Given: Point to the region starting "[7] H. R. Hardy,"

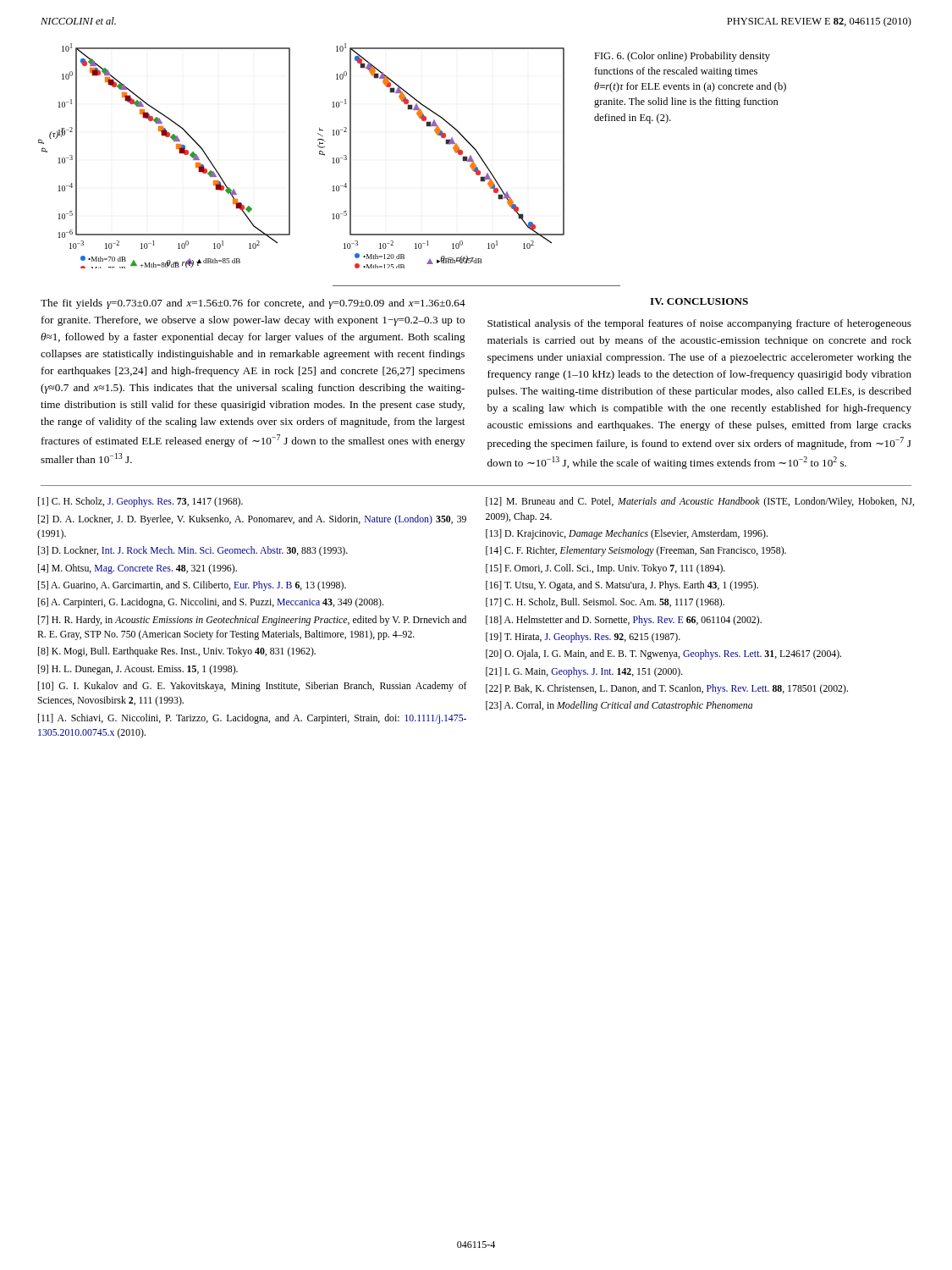Looking at the screenshot, I should (x=252, y=627).
